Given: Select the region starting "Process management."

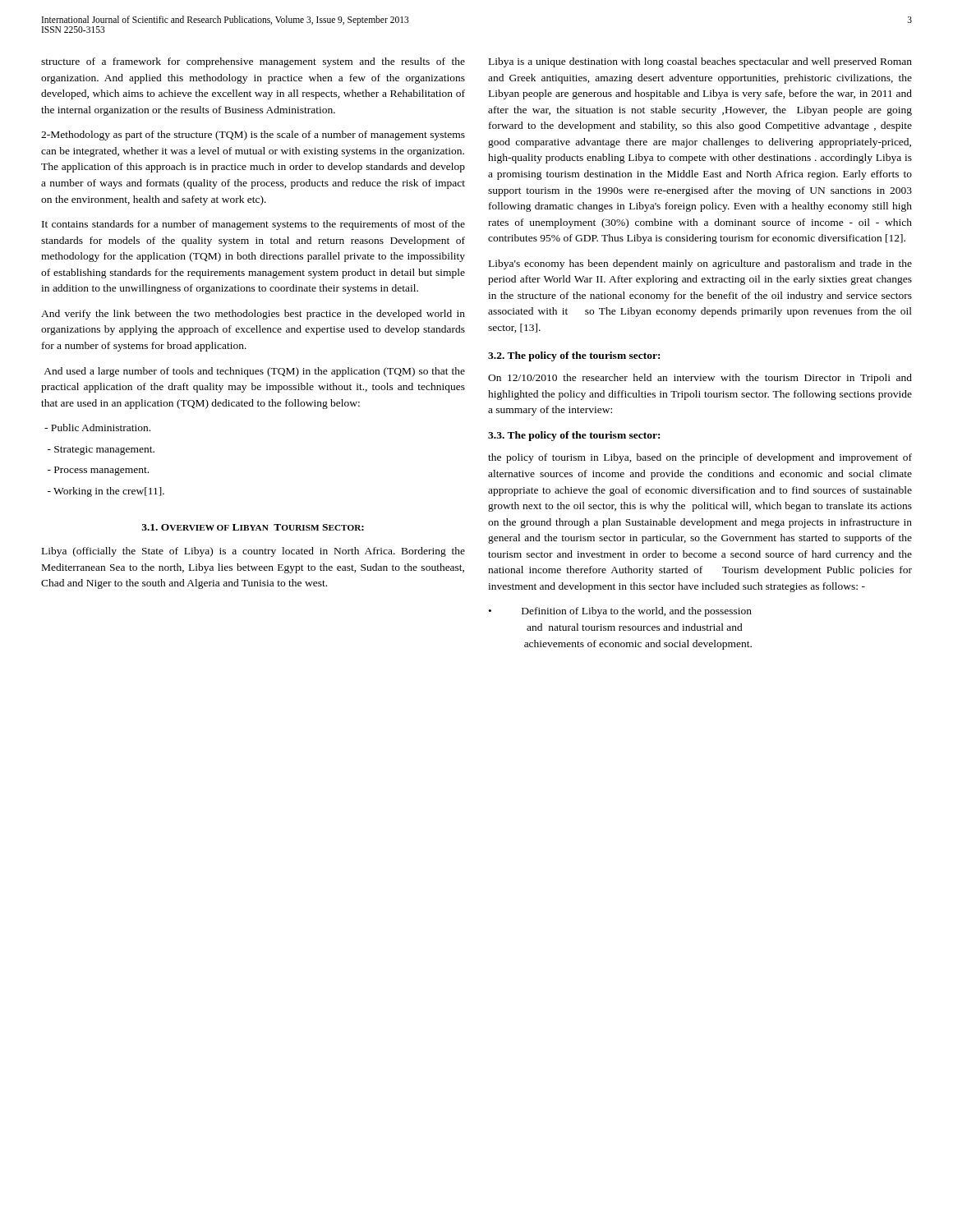Looking at the screenshot, I should 97,470.
